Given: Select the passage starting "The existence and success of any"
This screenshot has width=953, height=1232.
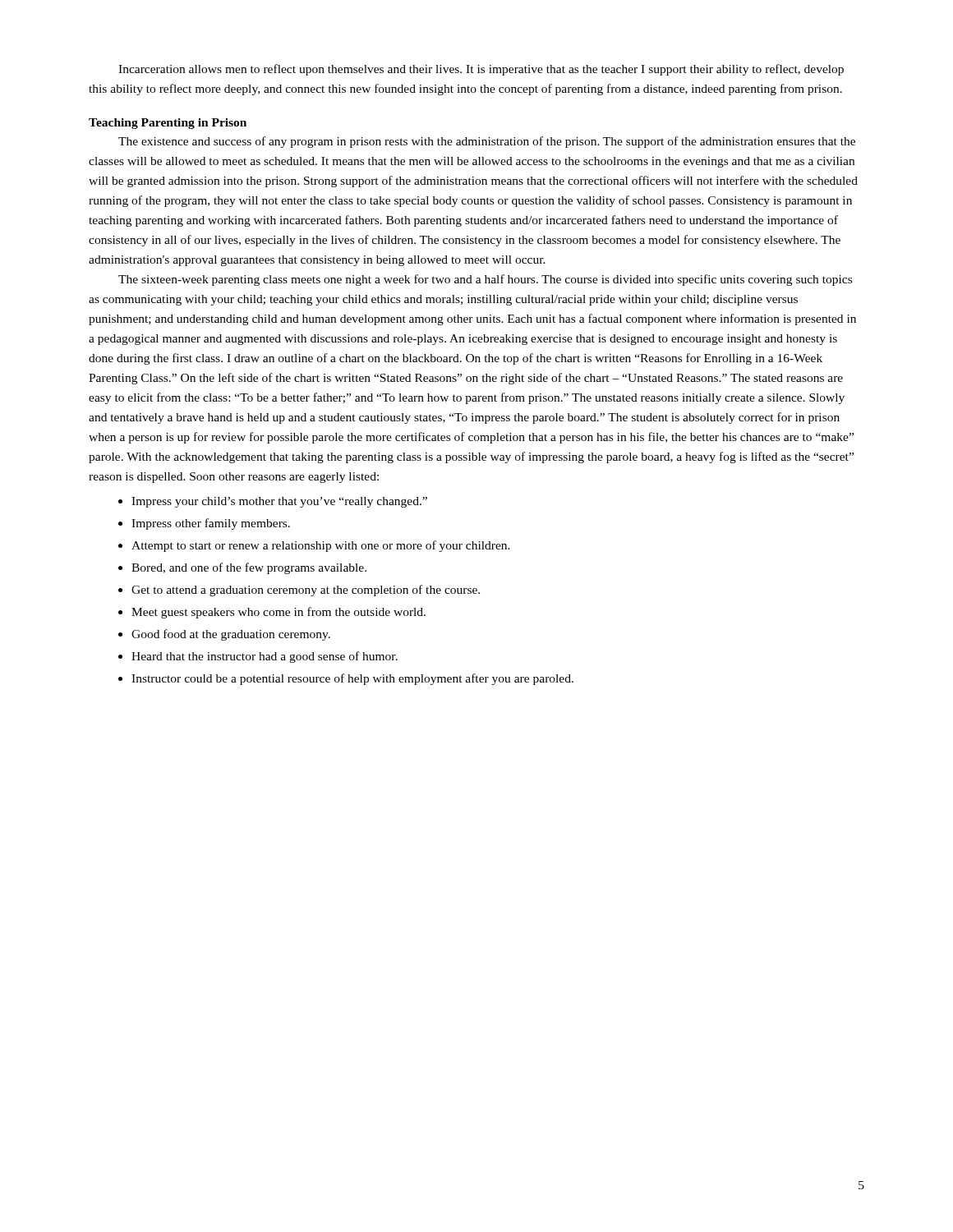Looking at the screenshot, I should pos(476,201).
